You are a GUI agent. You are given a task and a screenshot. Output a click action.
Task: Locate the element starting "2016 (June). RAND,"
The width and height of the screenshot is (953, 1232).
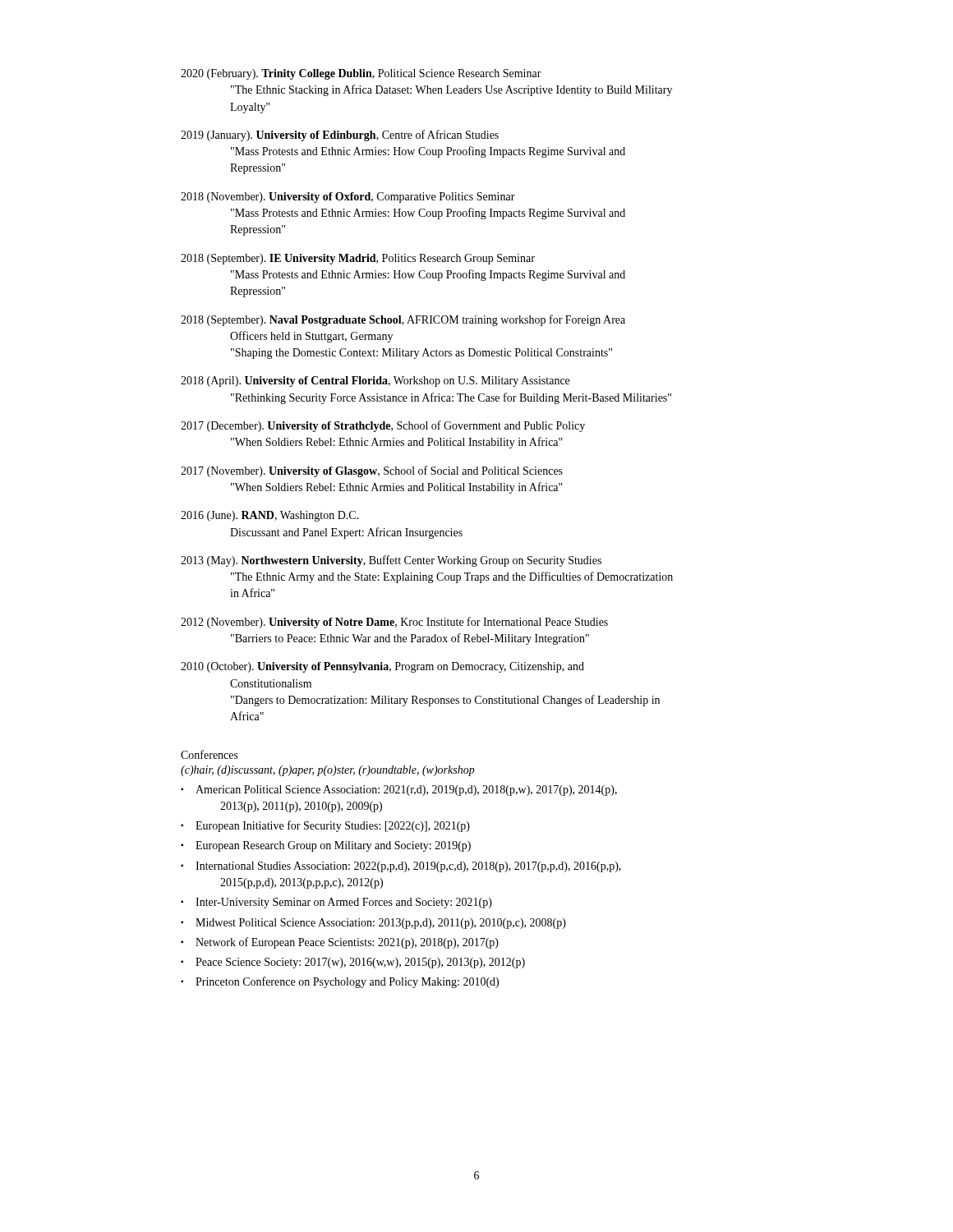(270, 516)
